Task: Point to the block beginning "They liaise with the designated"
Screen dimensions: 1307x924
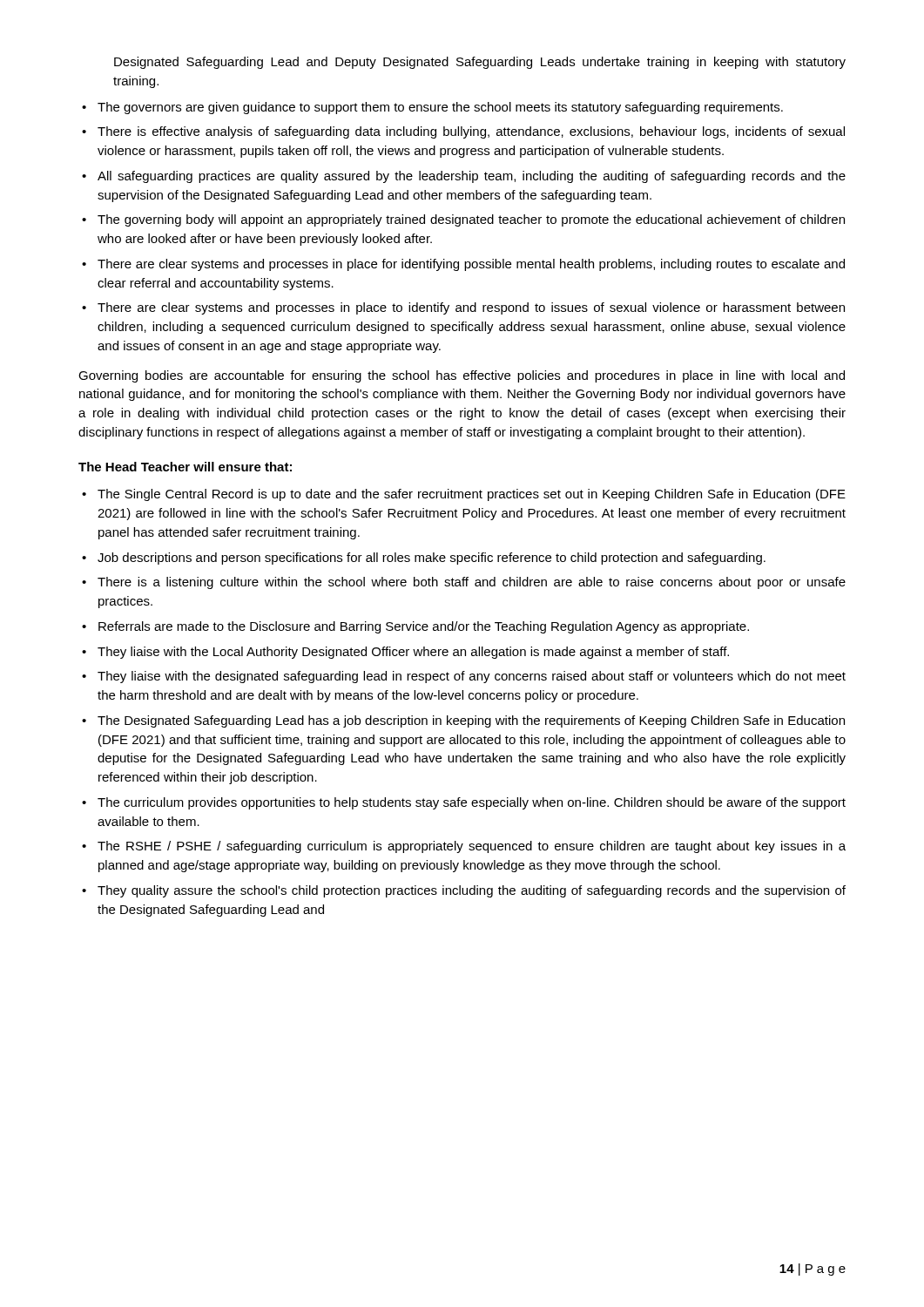Action: (x=472, y=685)
